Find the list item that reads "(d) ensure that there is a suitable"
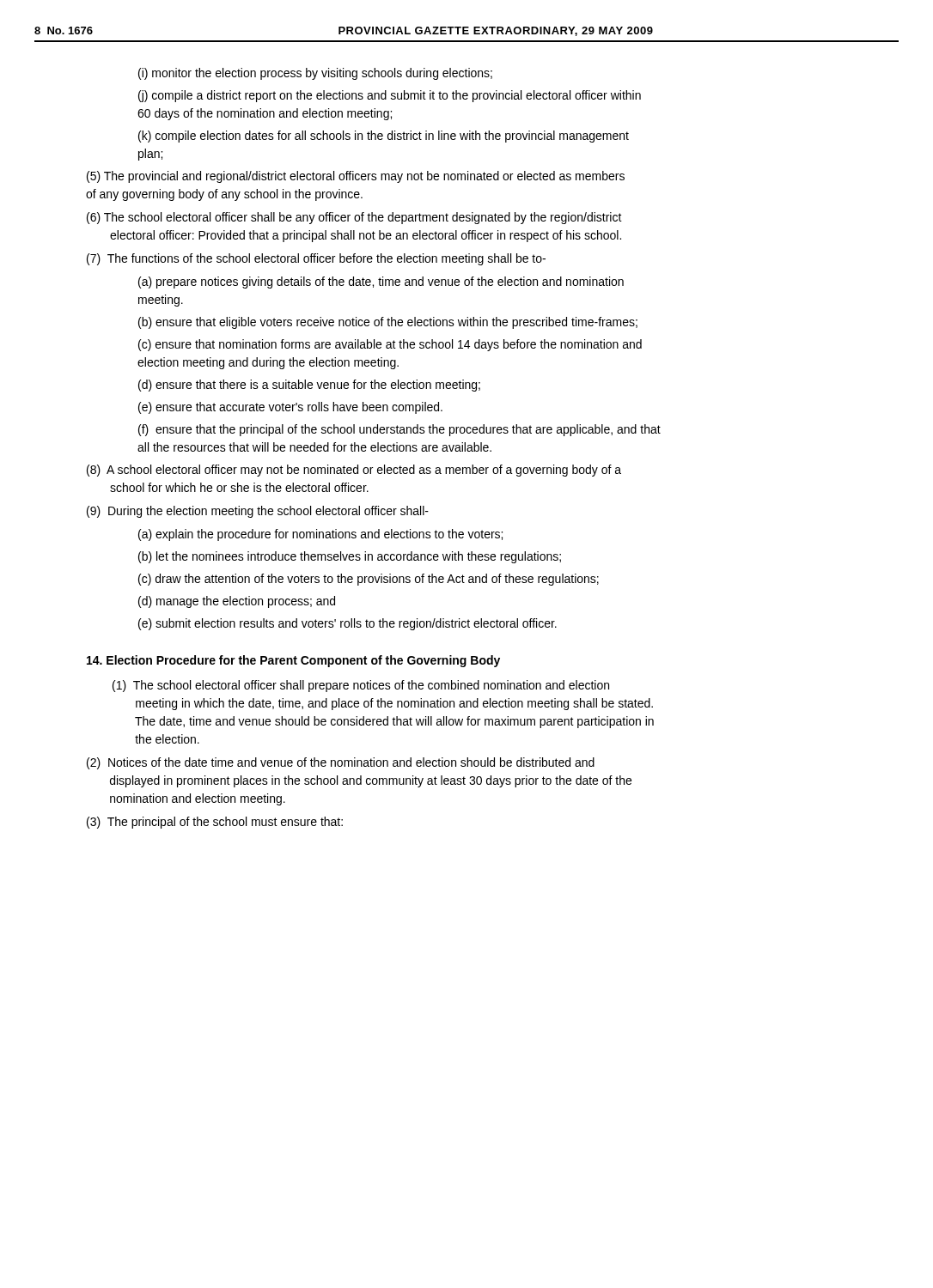Screen dimensions: 1288x933 (x=309, y=385)
